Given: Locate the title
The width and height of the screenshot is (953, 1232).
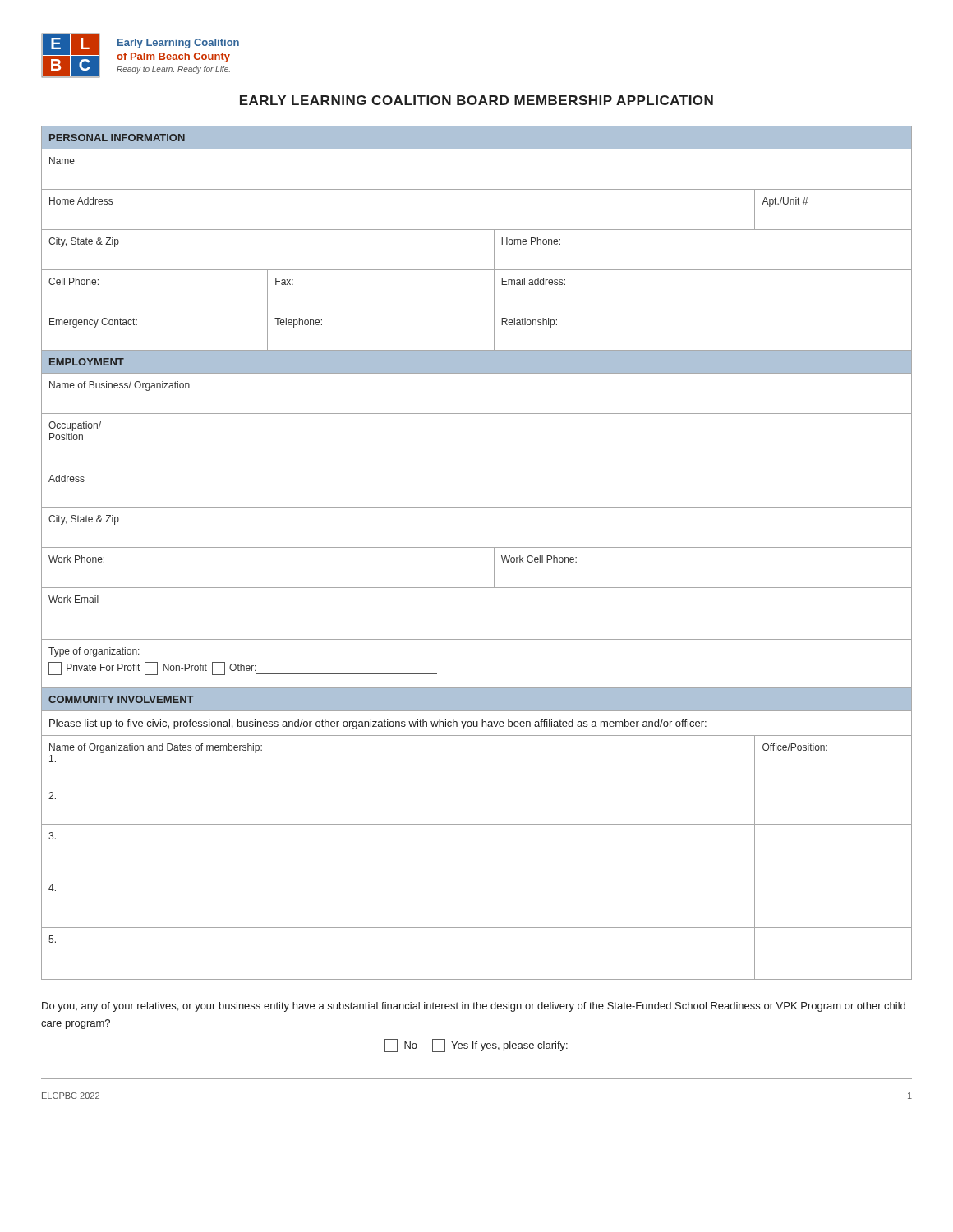Looking at the screenshot, I should [476, 101].
